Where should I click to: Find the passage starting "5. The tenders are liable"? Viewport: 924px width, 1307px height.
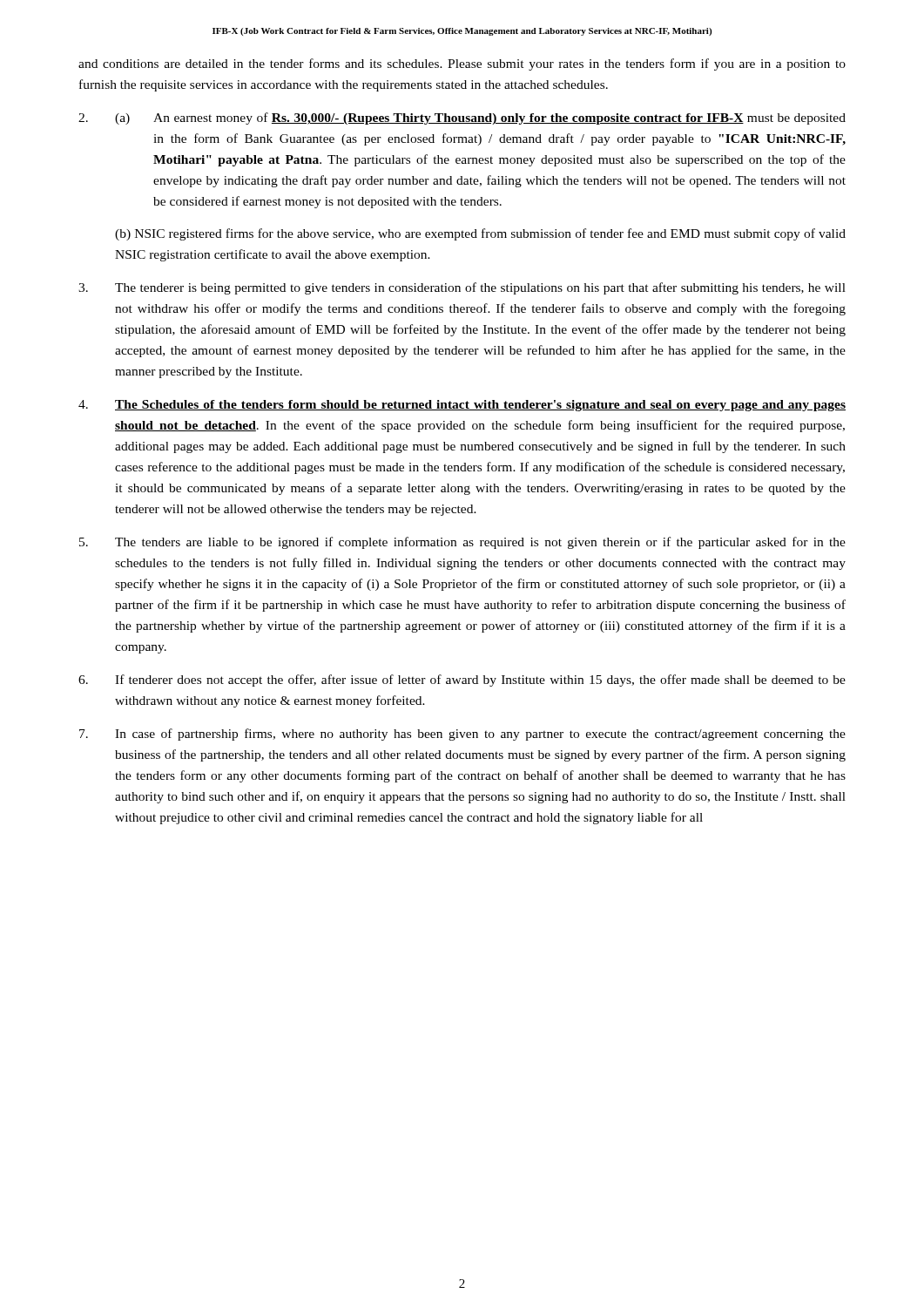point(462,594)
